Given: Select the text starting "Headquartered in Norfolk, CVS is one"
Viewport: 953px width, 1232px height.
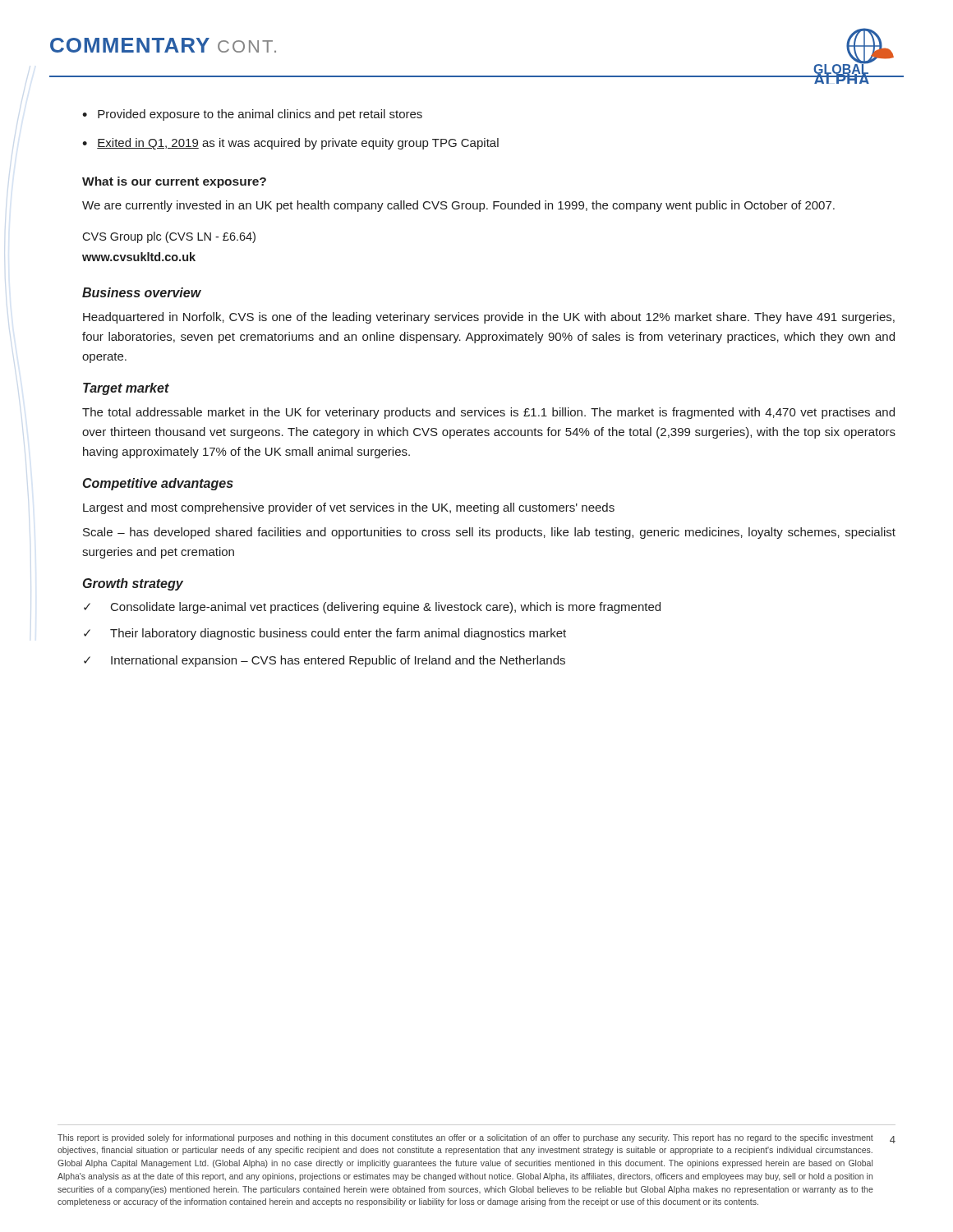Looking at the screenshot, I should click(489, 336).
